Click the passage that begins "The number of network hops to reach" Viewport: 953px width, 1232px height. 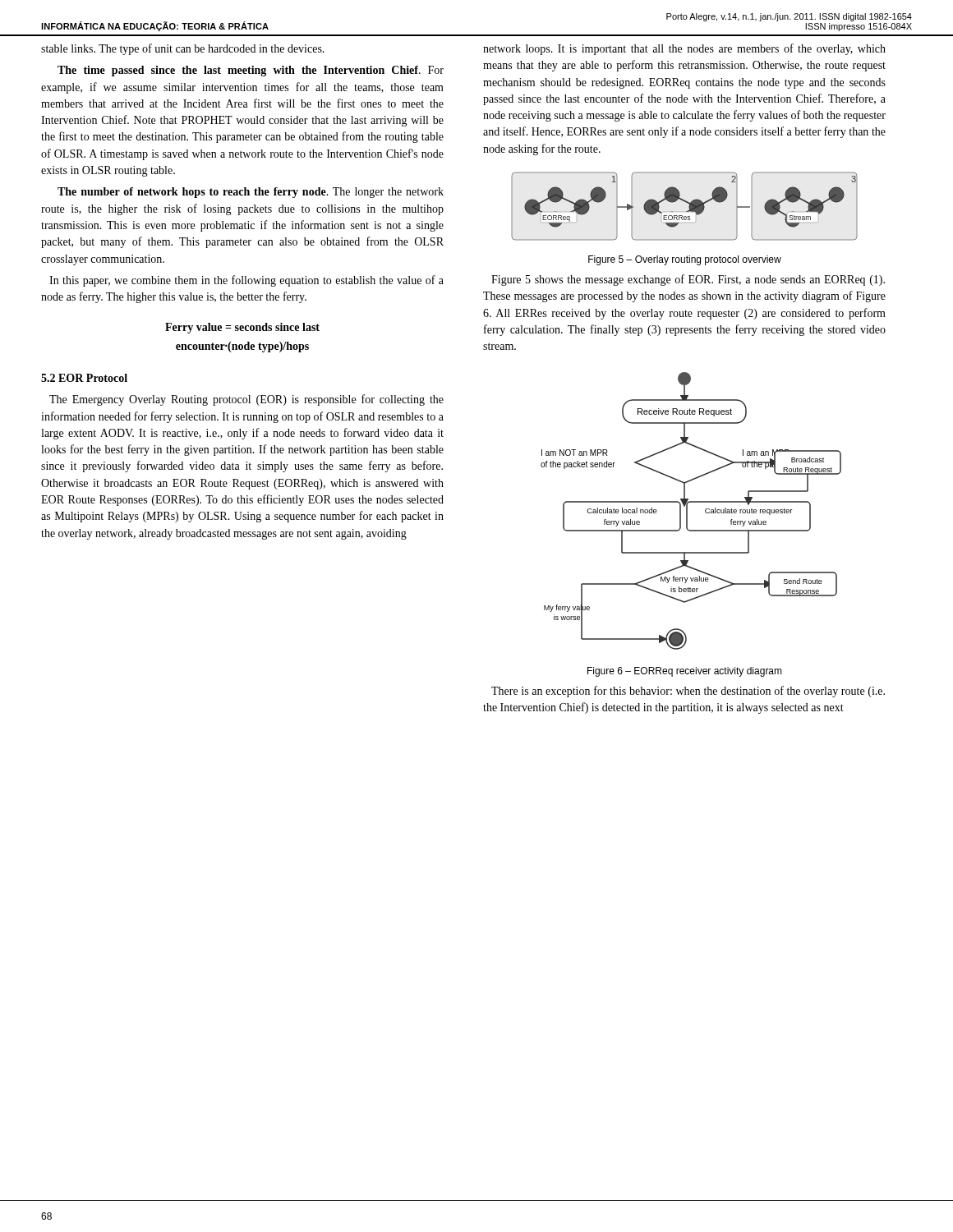(x=242, y=226)
